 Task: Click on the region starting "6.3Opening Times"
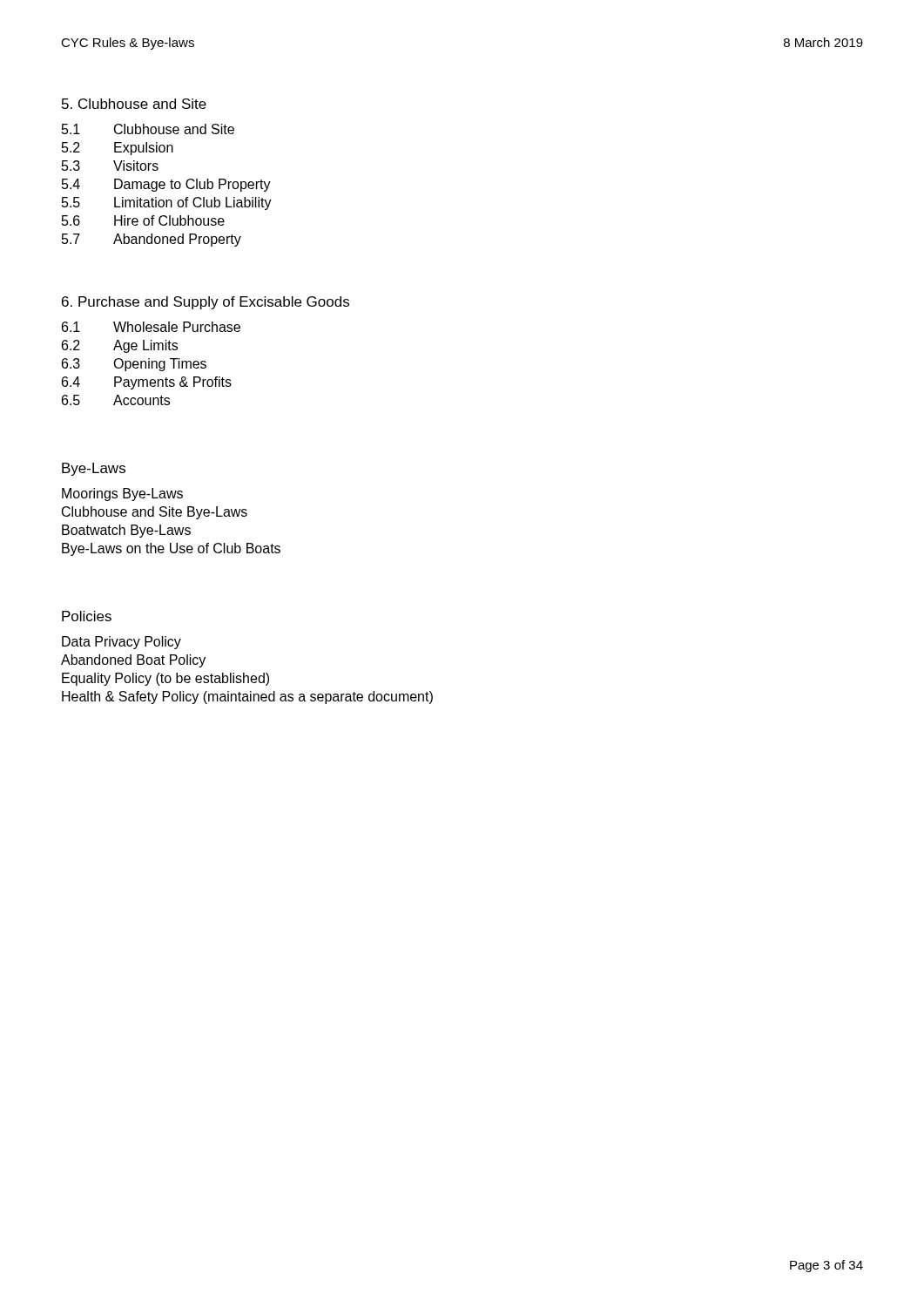(x=134, y=365)
